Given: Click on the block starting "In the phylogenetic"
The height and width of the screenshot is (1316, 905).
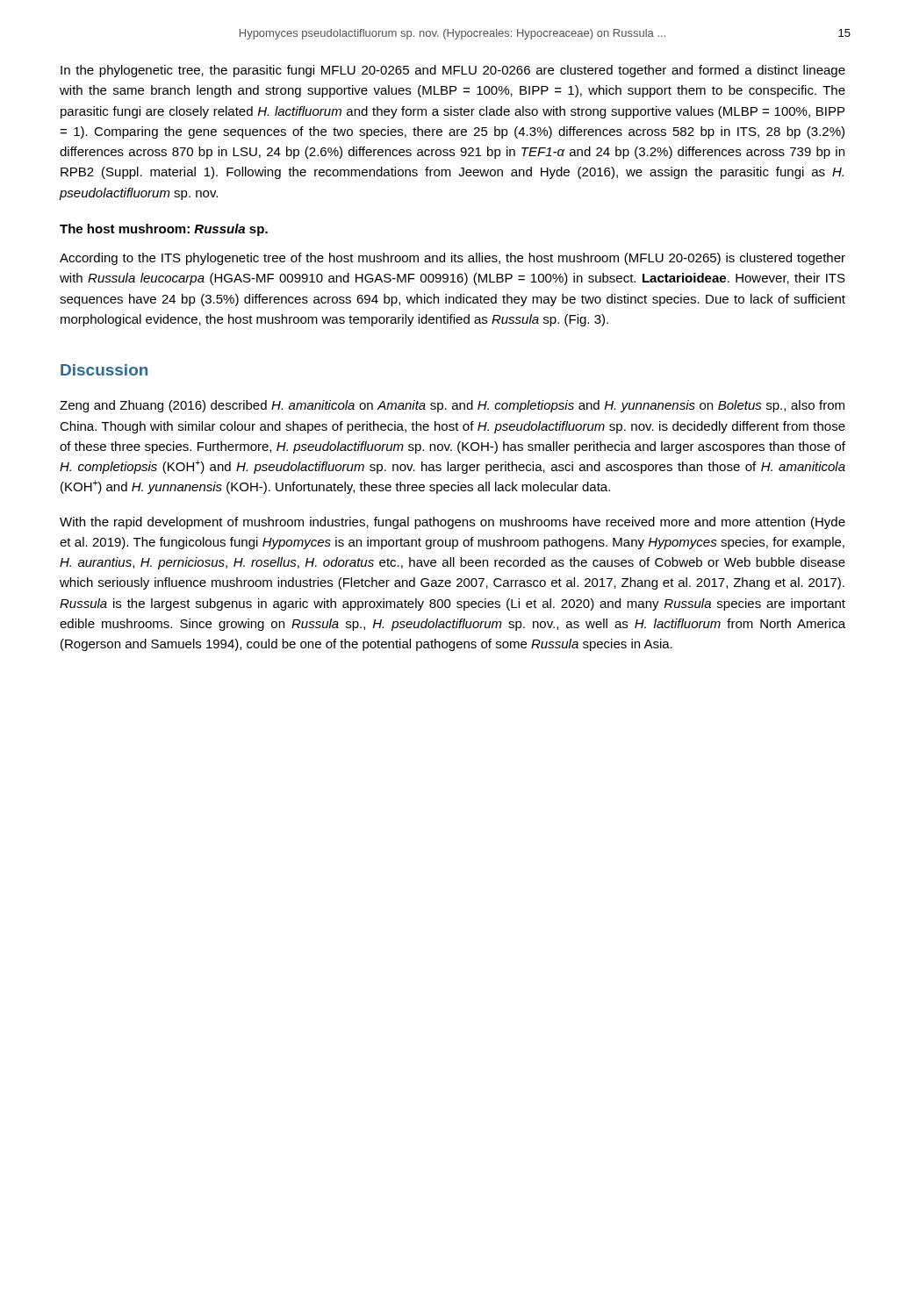Looking at the screenshot, I should (x=452, y=131).
